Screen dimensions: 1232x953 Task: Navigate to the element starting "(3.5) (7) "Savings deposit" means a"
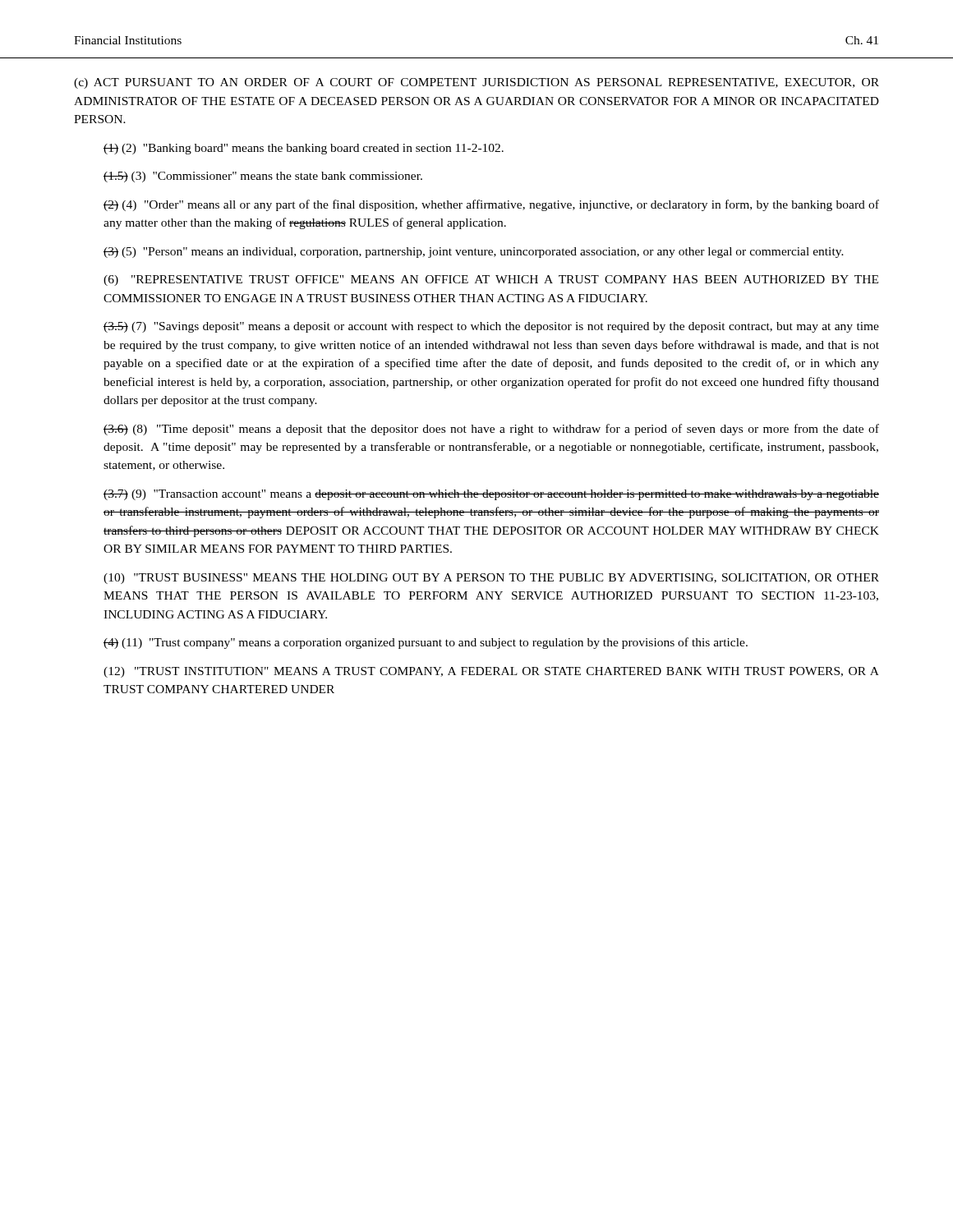(491, 363)
